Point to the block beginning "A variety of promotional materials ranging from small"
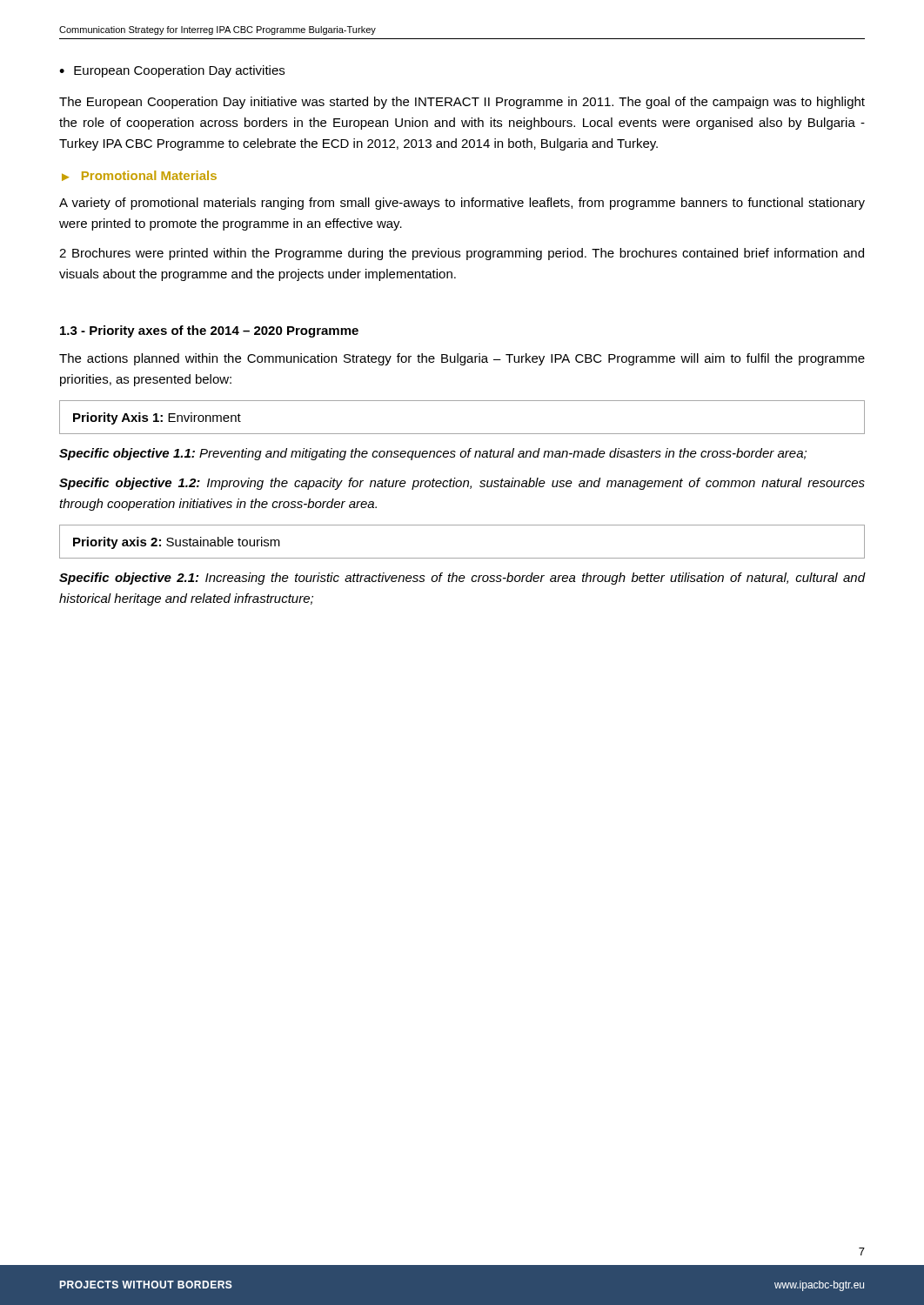This screenshot has width=924, height=1305. [x=462, y=213]
